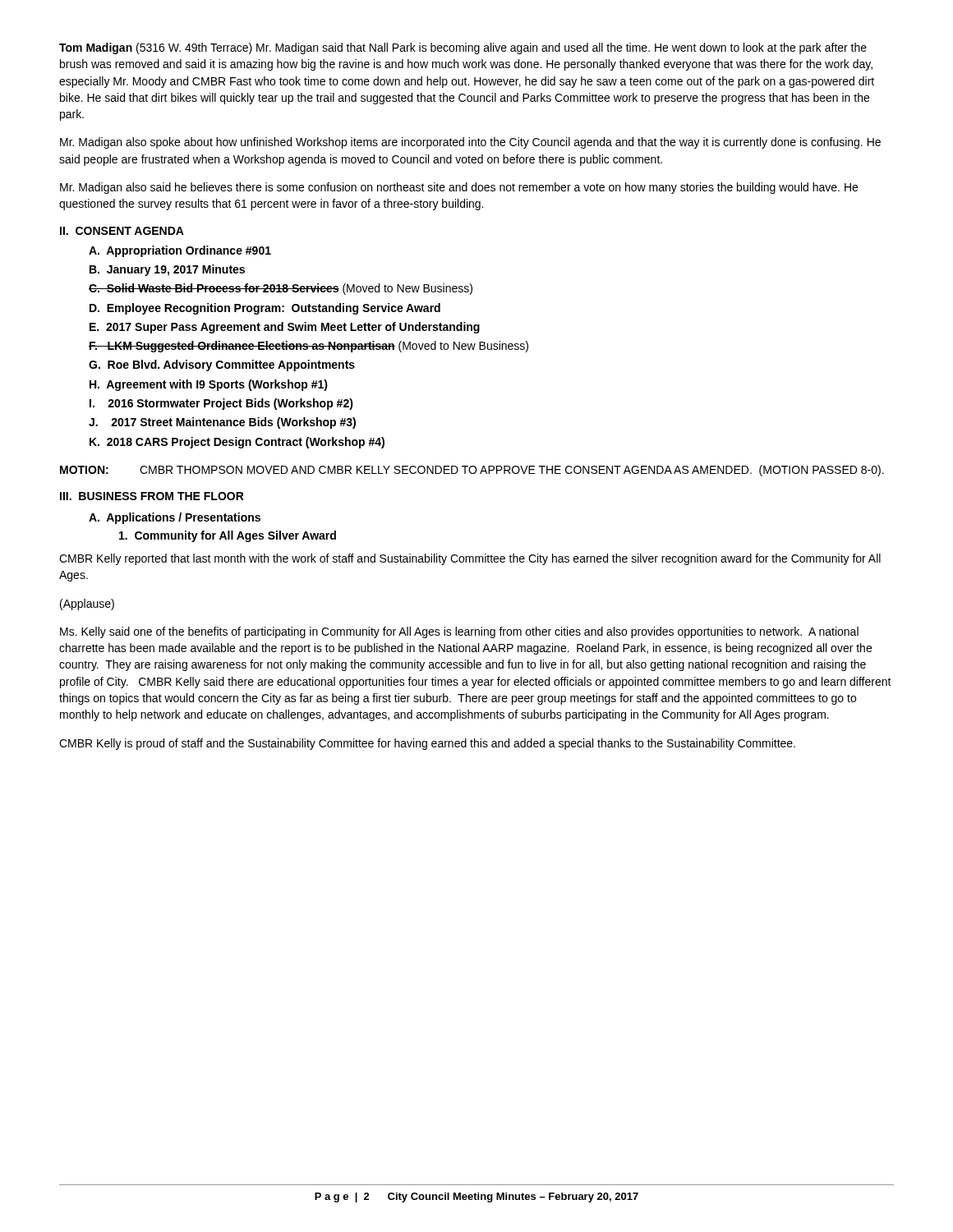Locate the block of text that opens with "H. Agreement with I9"
Image resolution: width=953 pixels, height=1232 pixels.
[208, 384]
